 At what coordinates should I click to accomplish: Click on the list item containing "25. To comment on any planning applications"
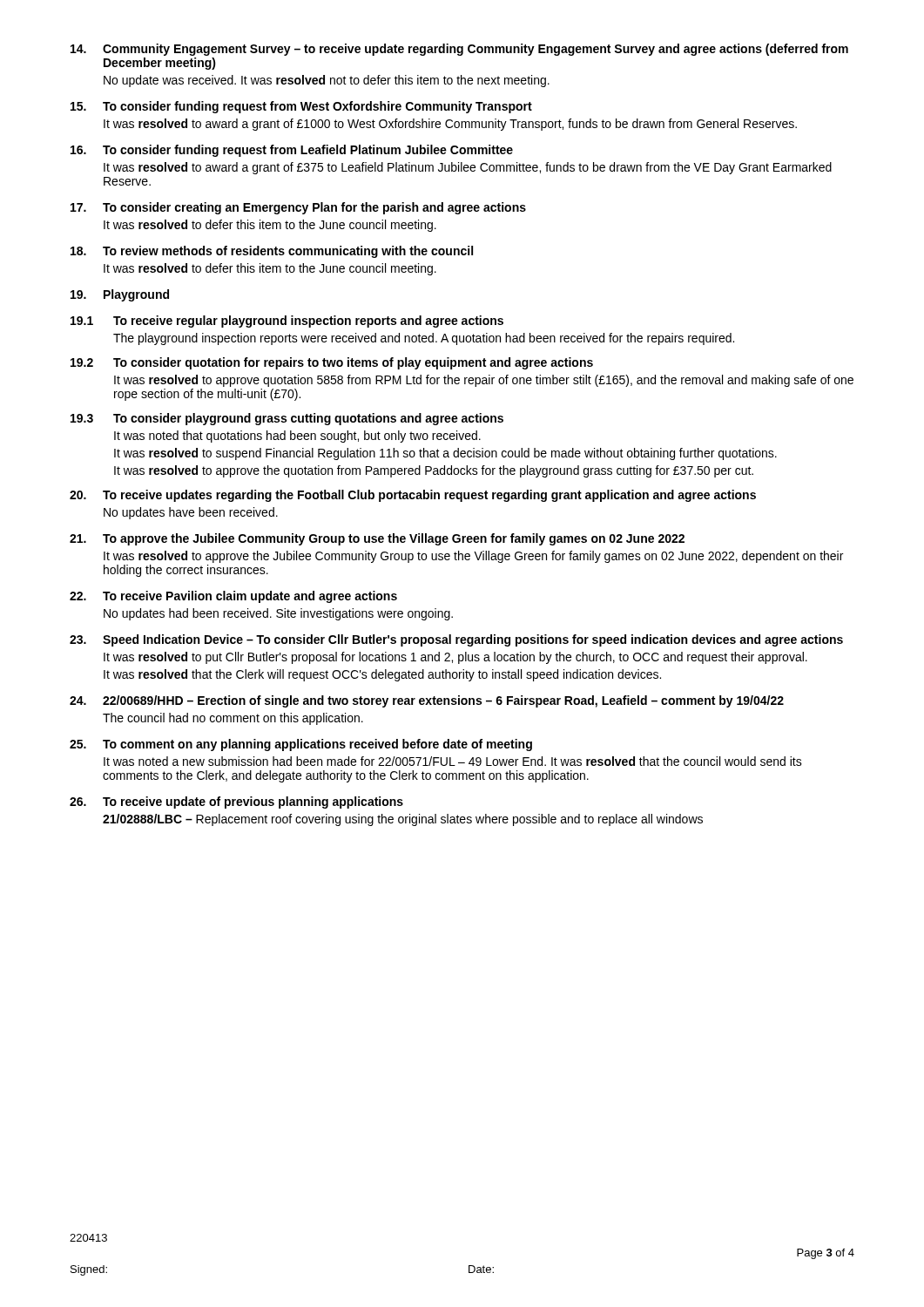[x=462, y=762]
